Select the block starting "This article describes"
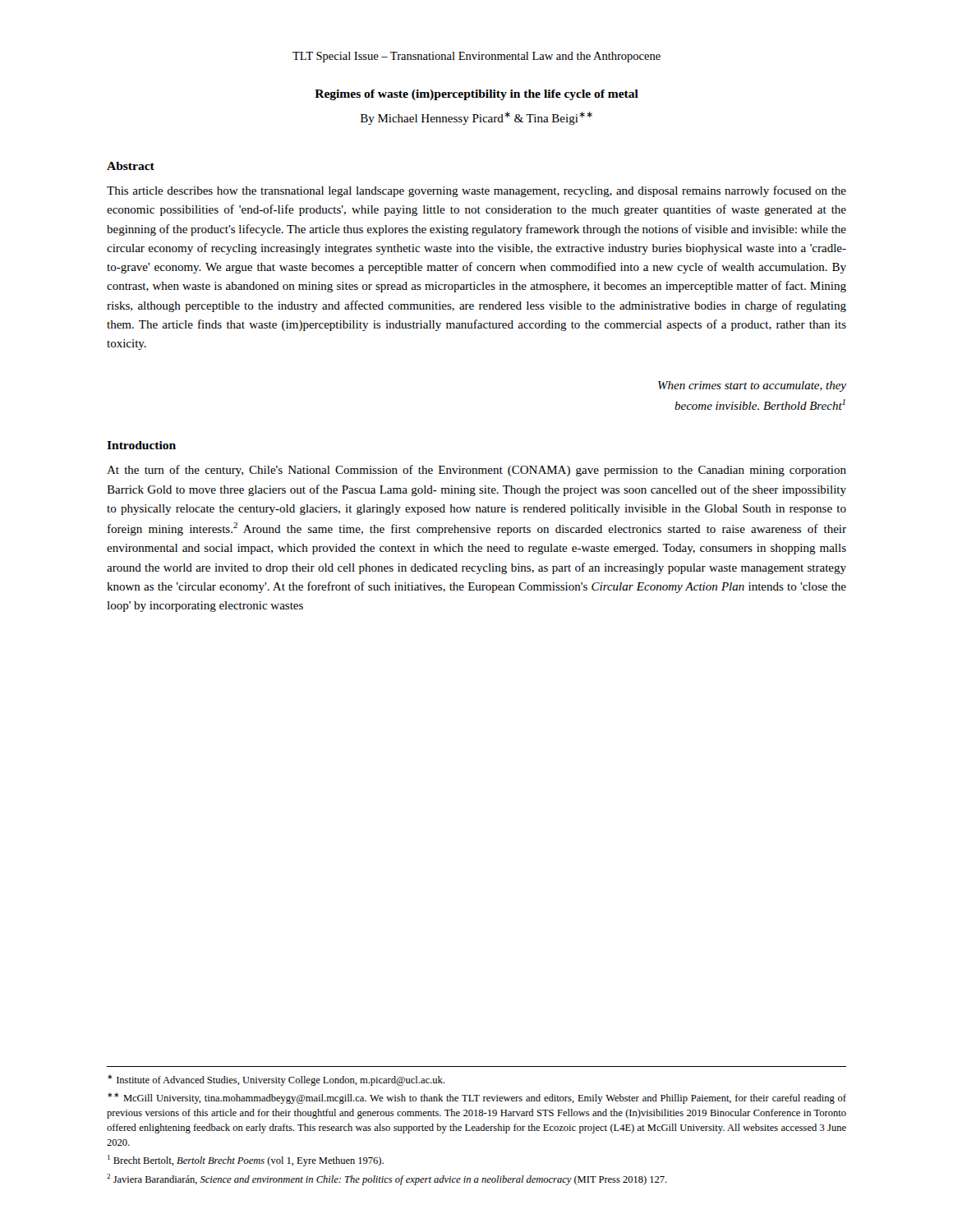The image size is (953, 1232). tap(476, 267)
